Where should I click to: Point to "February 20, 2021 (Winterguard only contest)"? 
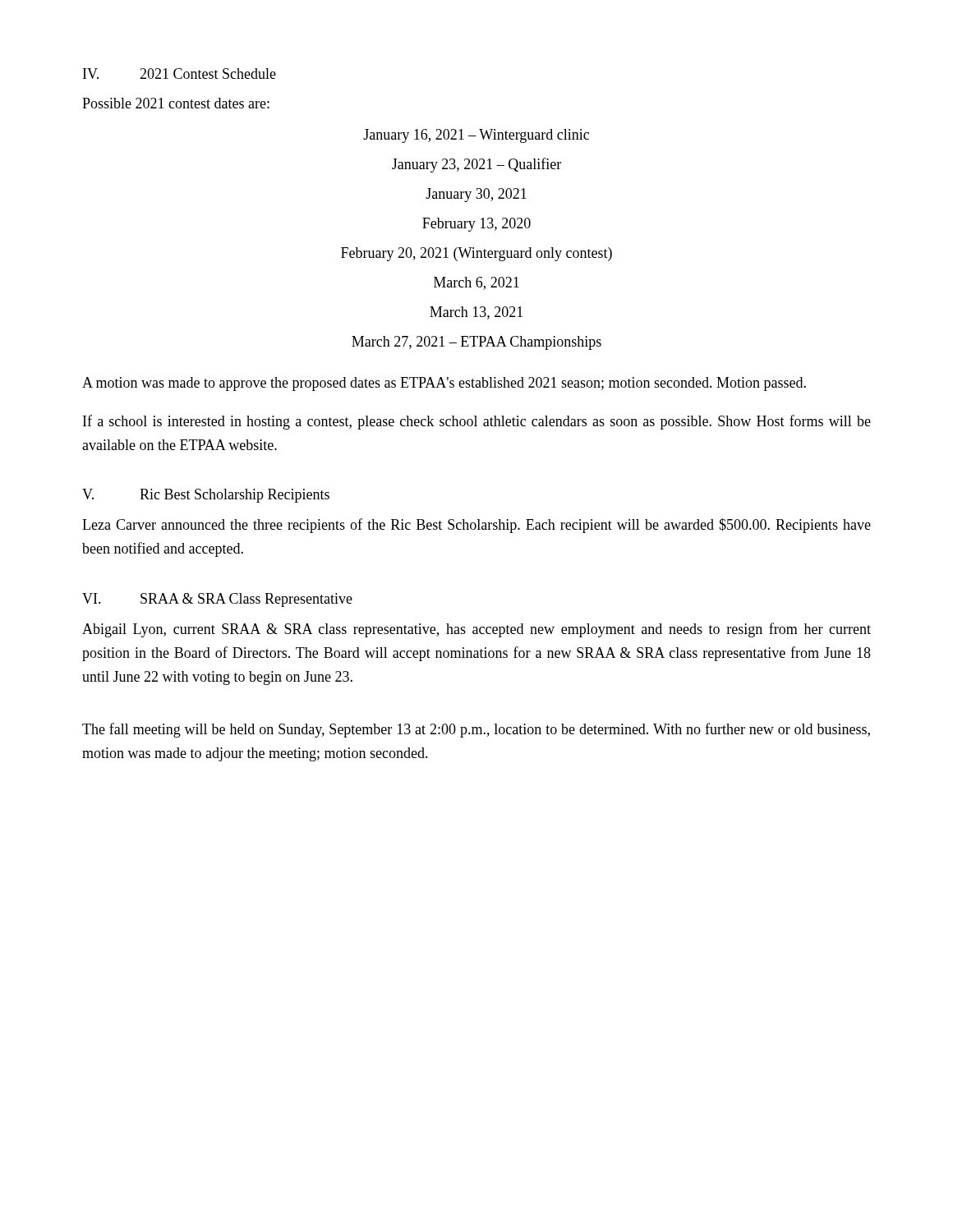click(476, 253)
